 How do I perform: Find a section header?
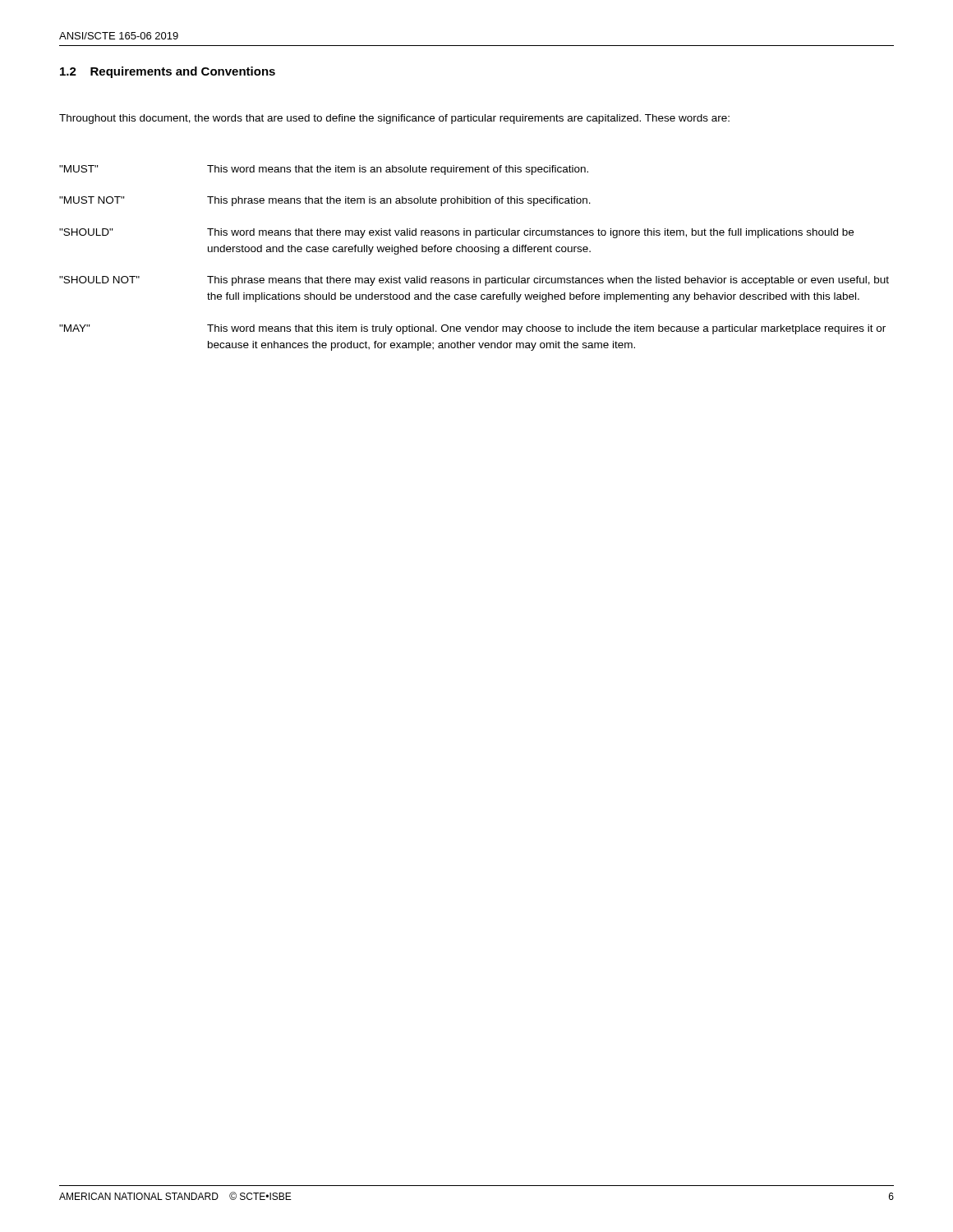(476, 71)
